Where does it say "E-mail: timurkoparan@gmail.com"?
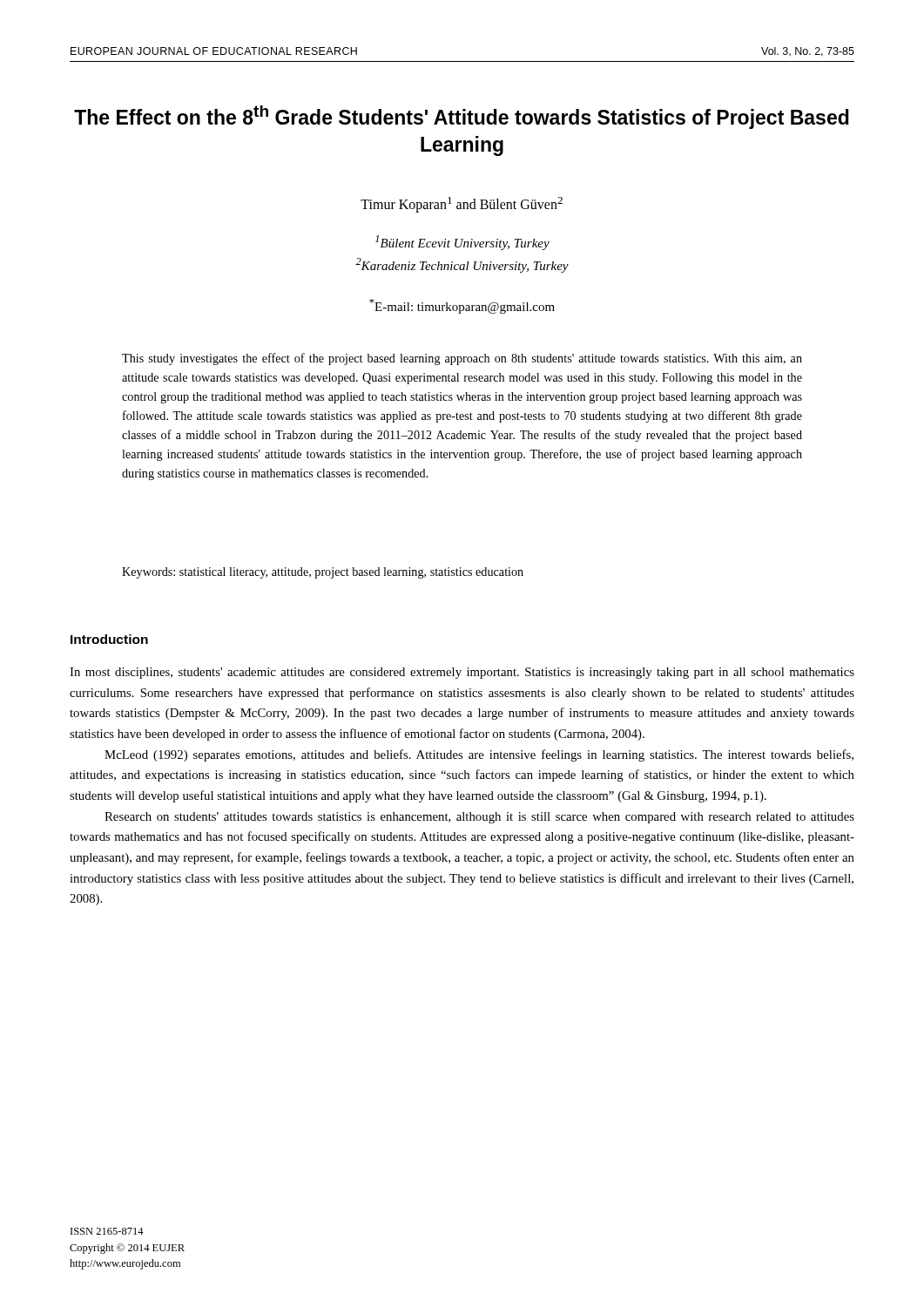The height and width of the screenshot is (1307, 924). tap(462, 305)
